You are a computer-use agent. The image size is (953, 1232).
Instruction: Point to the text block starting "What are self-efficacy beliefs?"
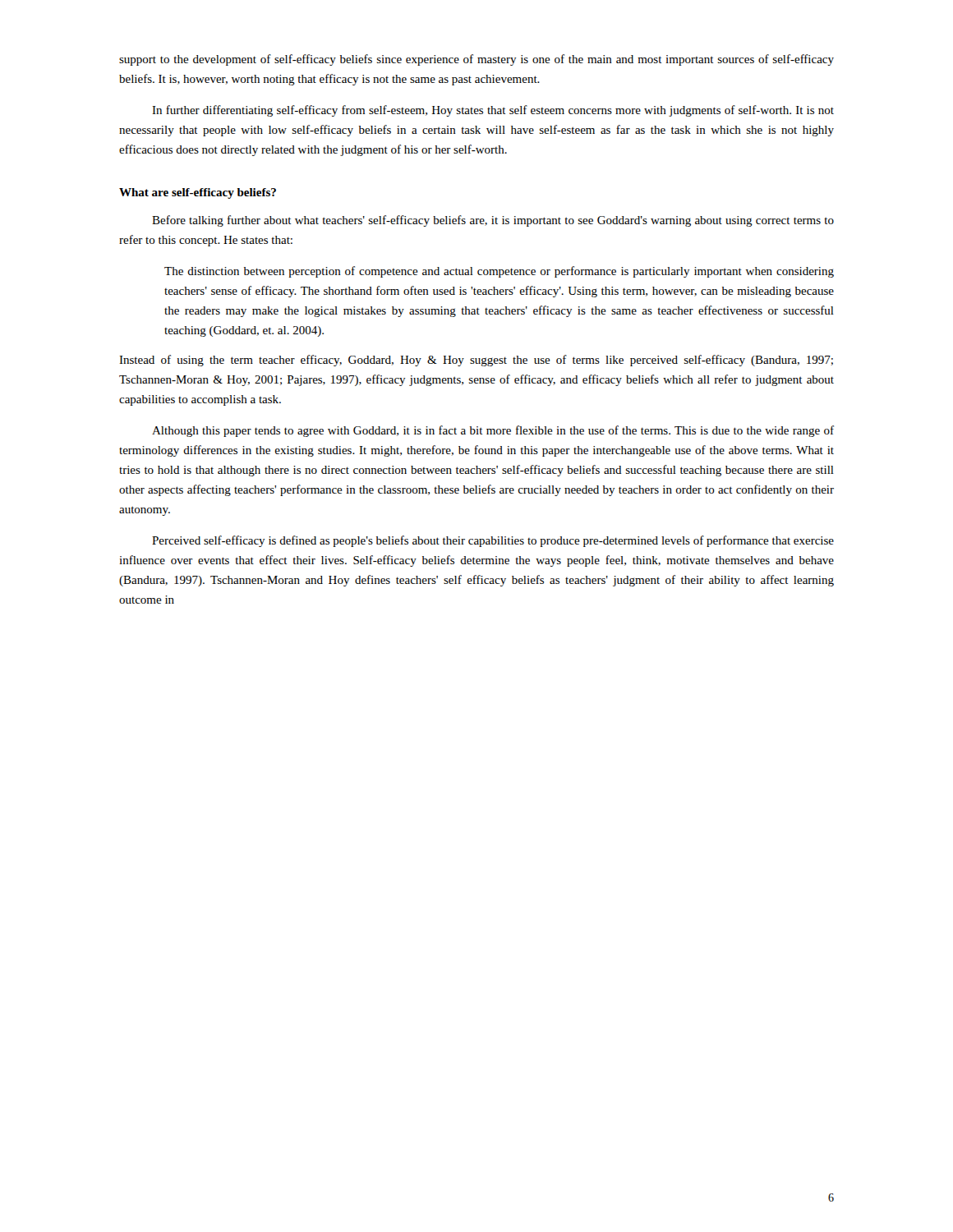click(x=198, y=192)
